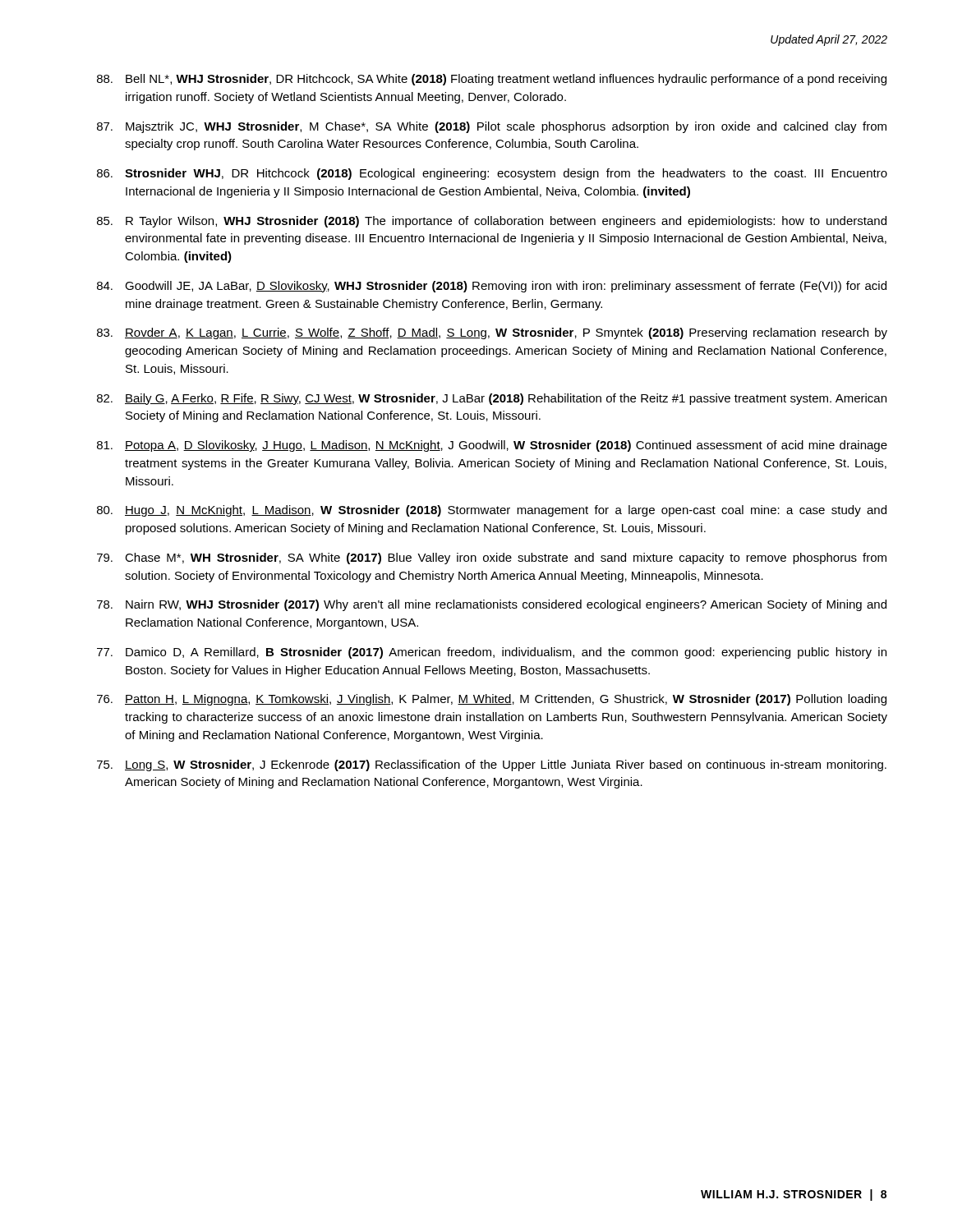Locate the block of text that opens with "77. Damico D, A Remillard,"

476,661
